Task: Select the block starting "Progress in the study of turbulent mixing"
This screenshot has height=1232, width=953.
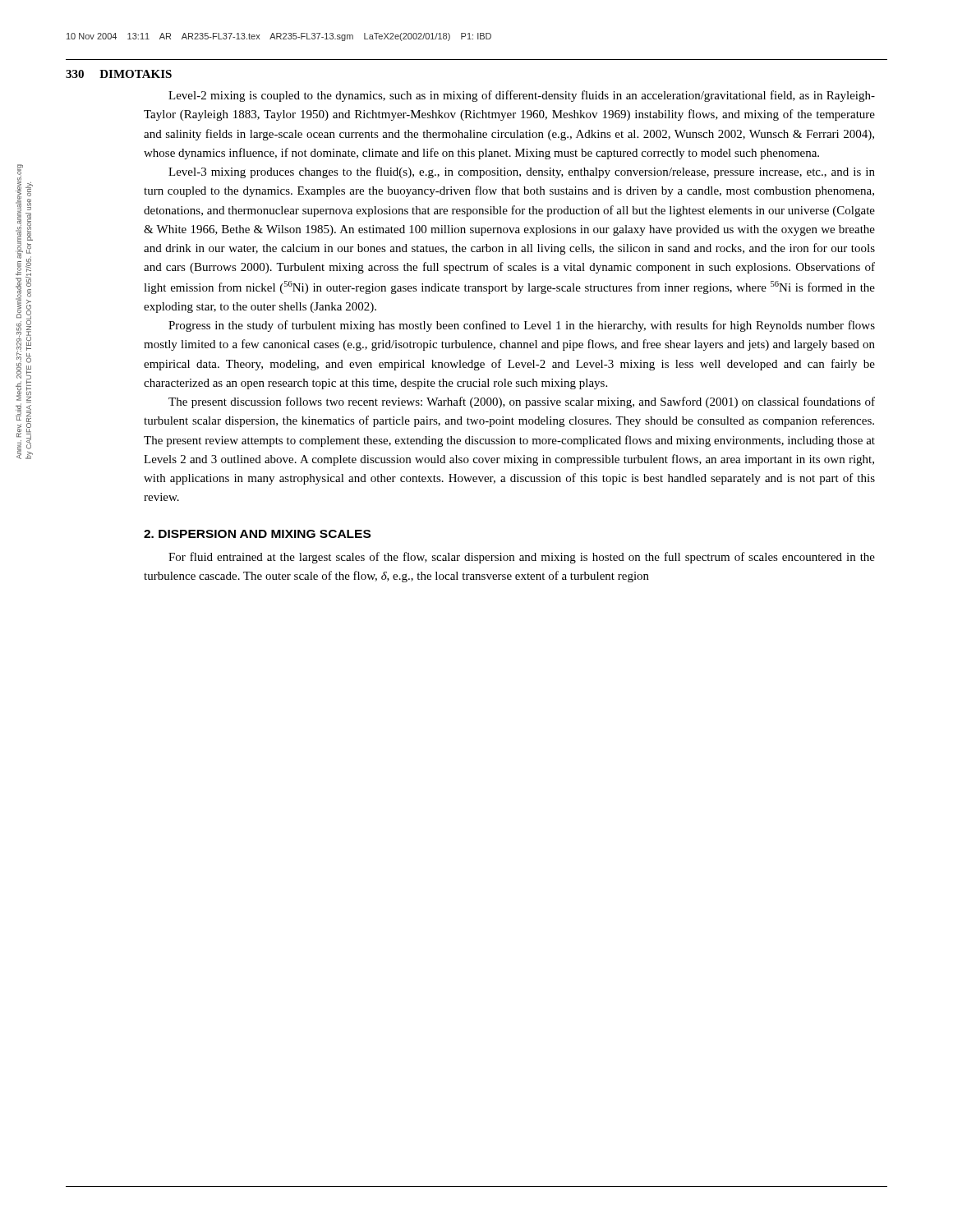Action: pos(509,354)
